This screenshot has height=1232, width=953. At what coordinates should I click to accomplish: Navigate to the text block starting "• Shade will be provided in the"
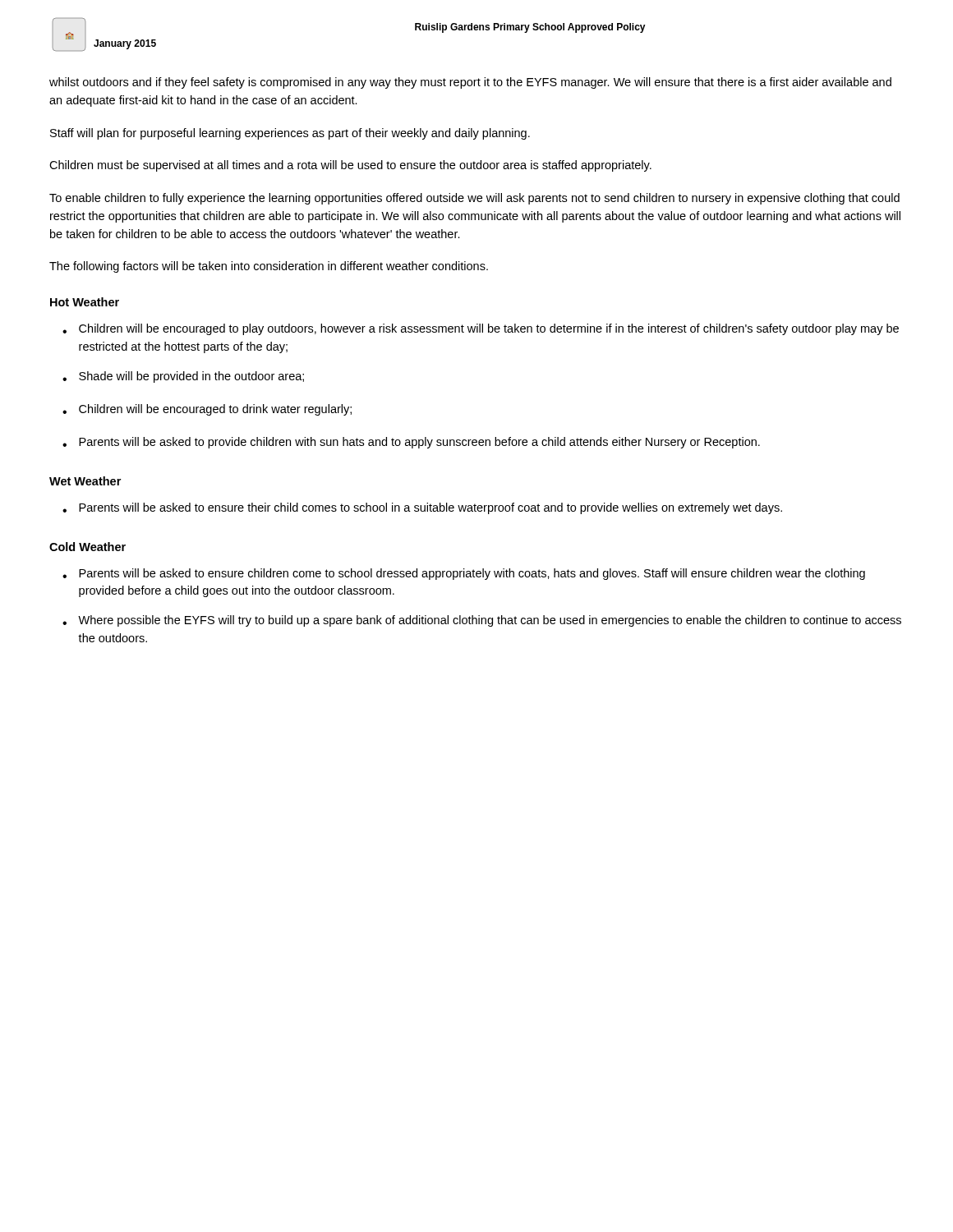[183, 377]
